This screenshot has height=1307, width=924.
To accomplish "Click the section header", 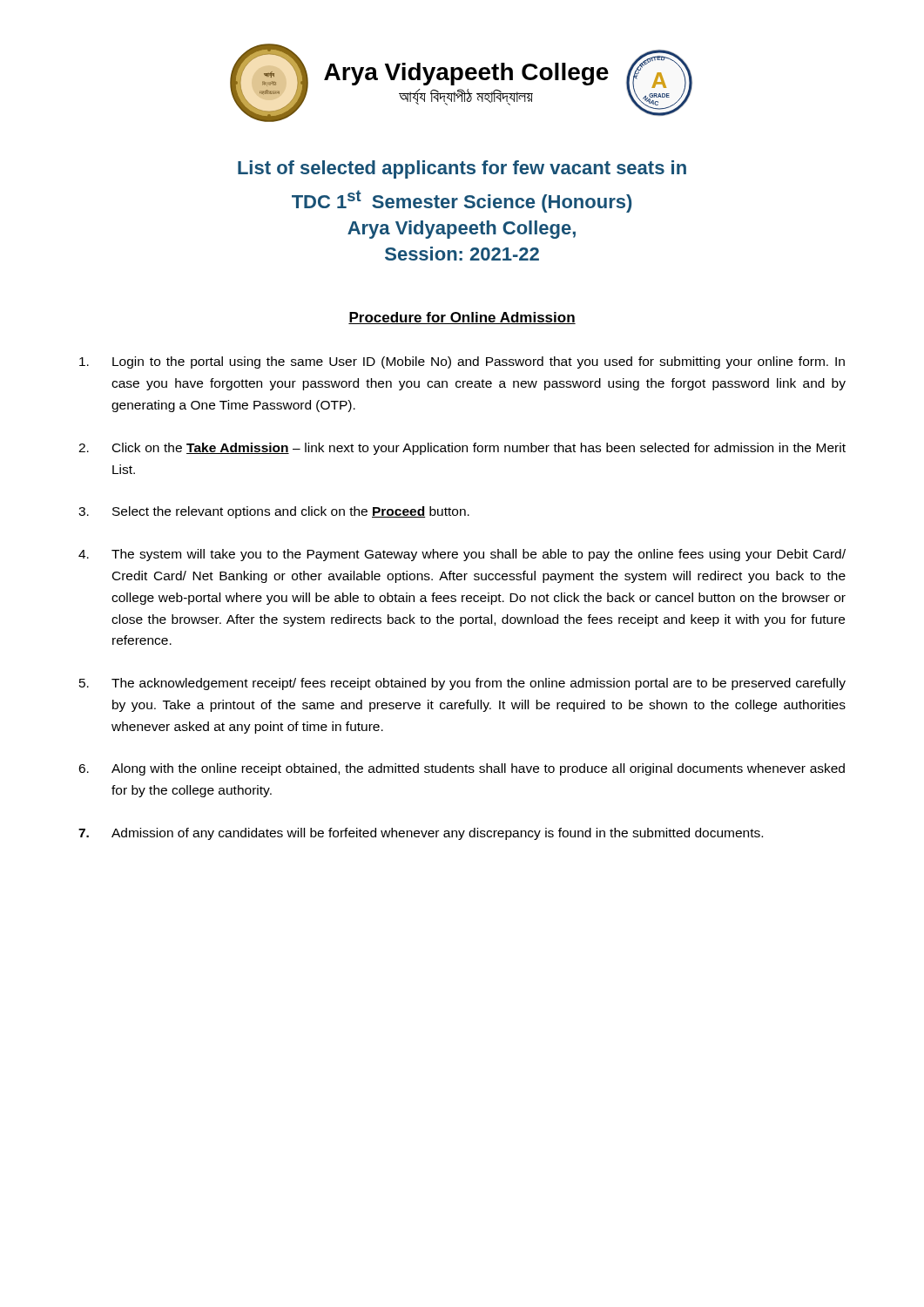I will (x=462, y=318).
